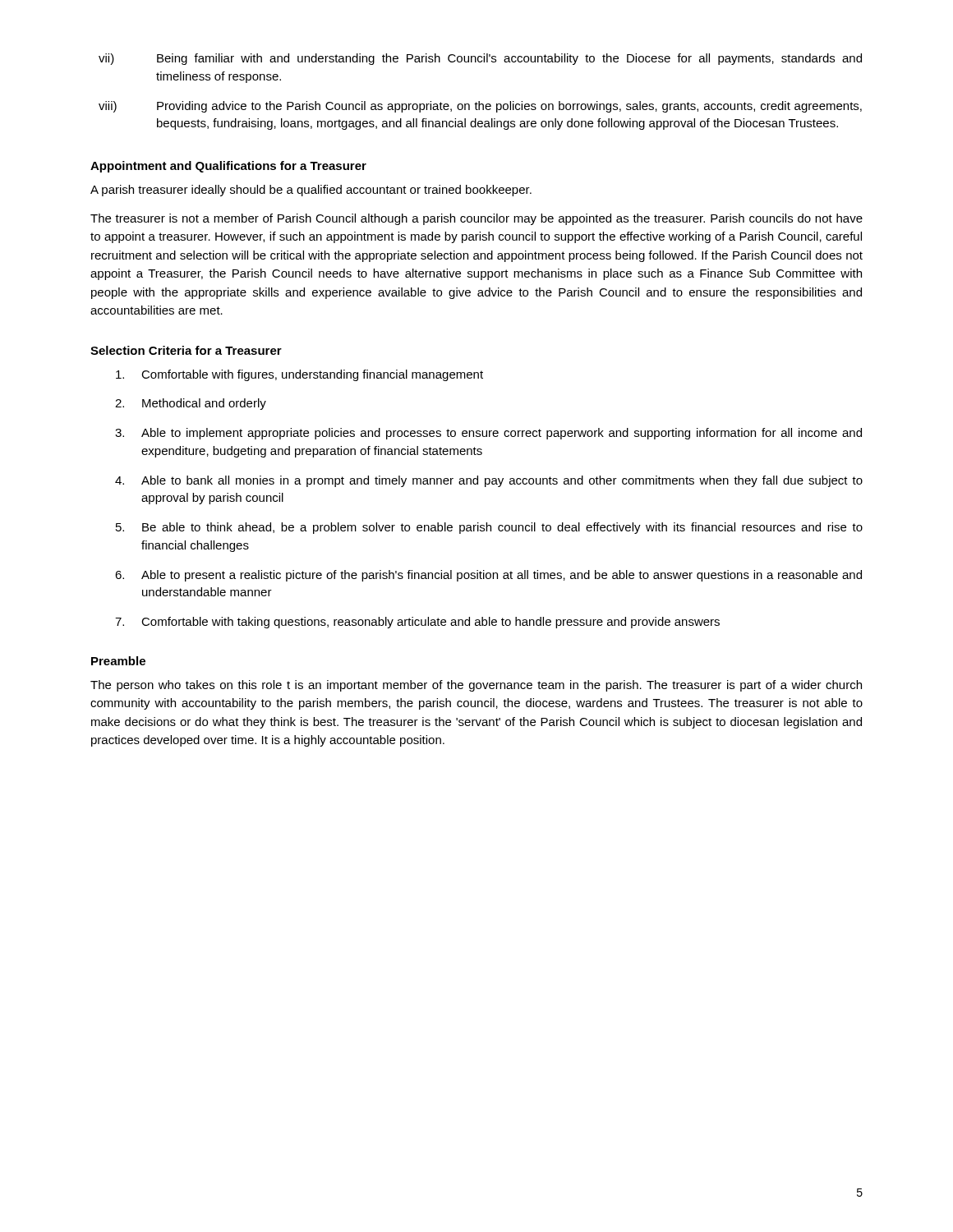Select the text block starting "A parish treasurer ideally should be"

[x=311, y=189]
